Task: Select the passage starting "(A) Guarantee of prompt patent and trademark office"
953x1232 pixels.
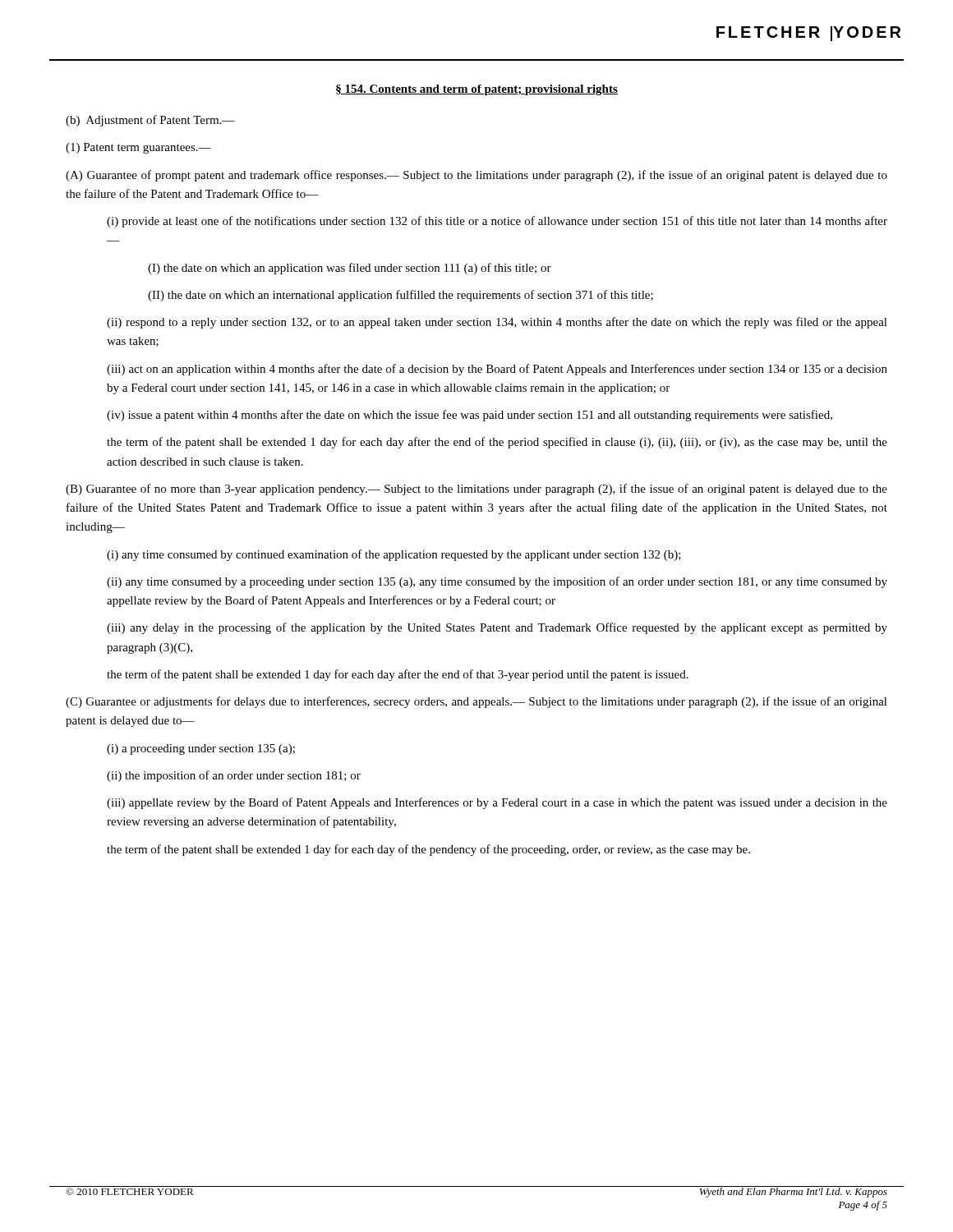Action: 476,184
